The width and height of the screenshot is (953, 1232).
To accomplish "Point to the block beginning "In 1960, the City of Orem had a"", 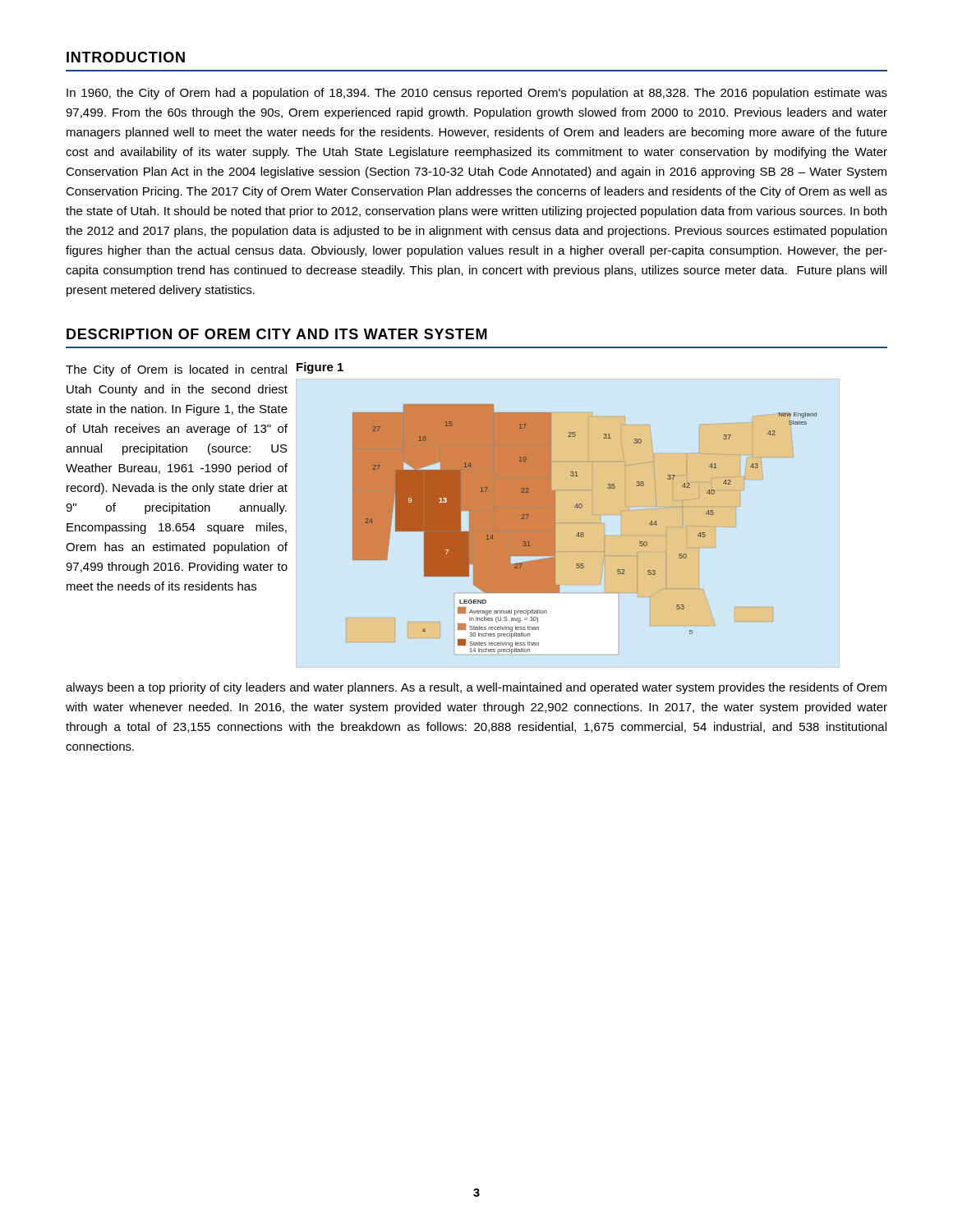I will 476,191.
